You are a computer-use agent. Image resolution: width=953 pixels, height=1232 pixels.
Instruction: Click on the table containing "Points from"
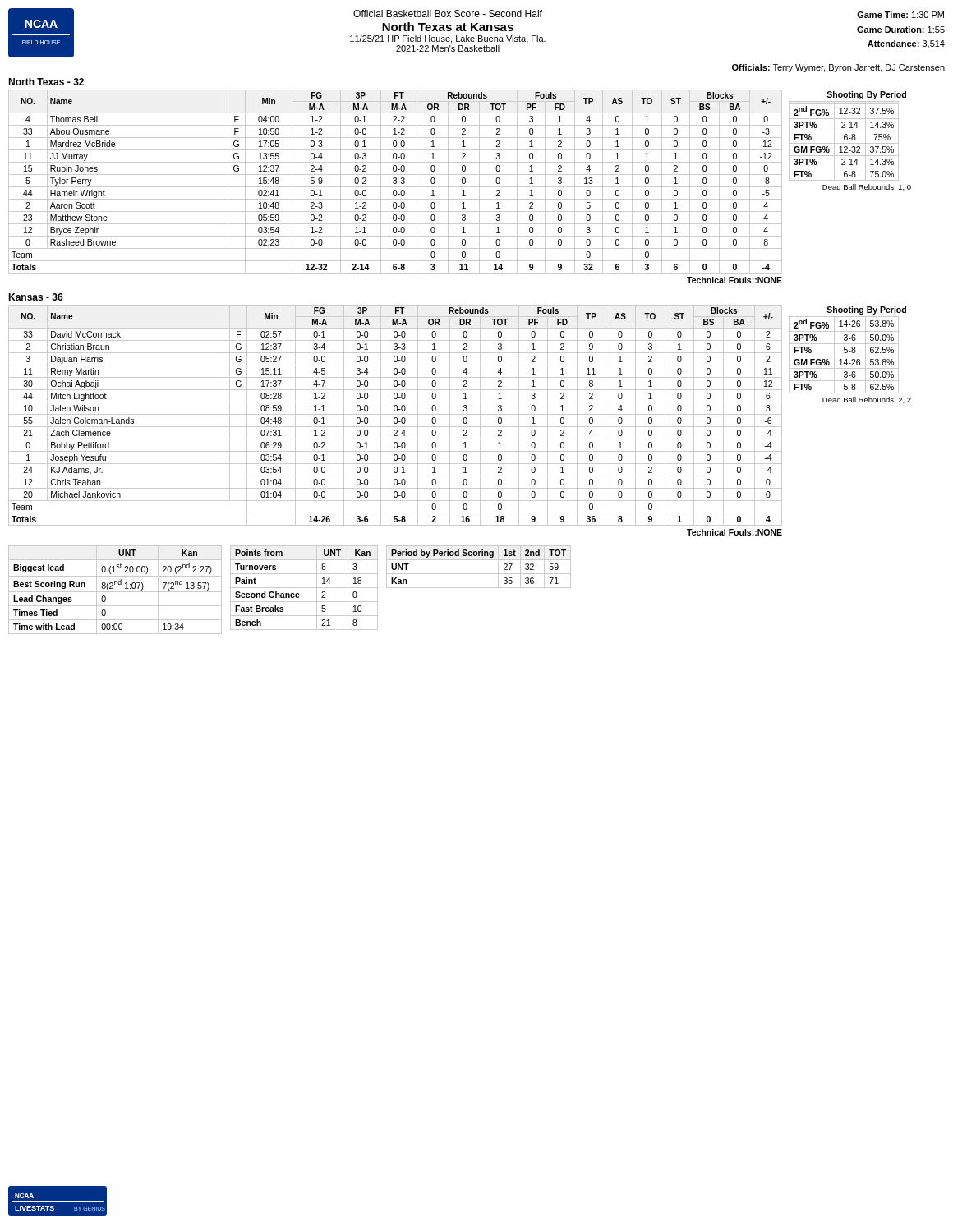click(304, 588)
